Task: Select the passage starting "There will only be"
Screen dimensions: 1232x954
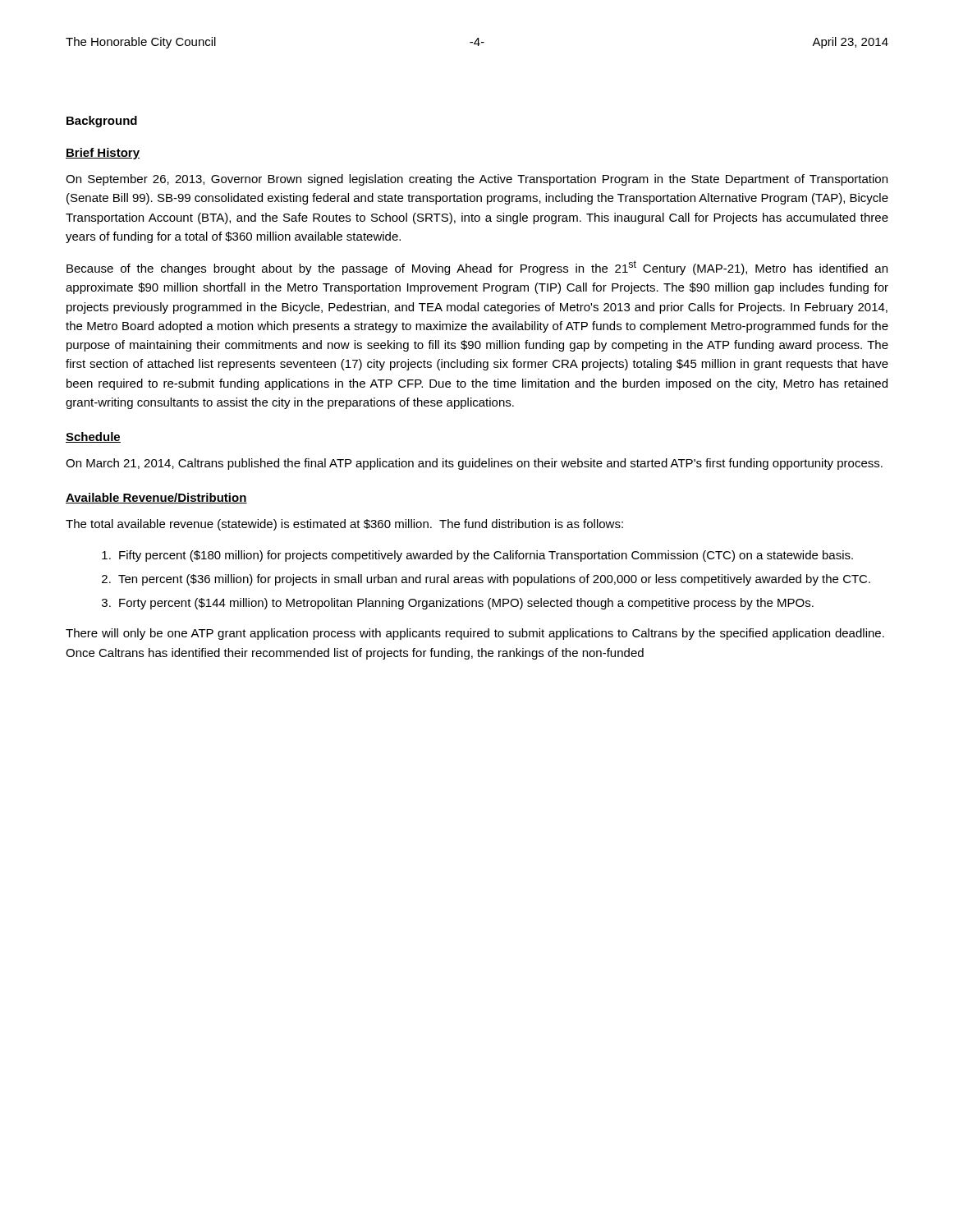Action: (x=477, y=643)
